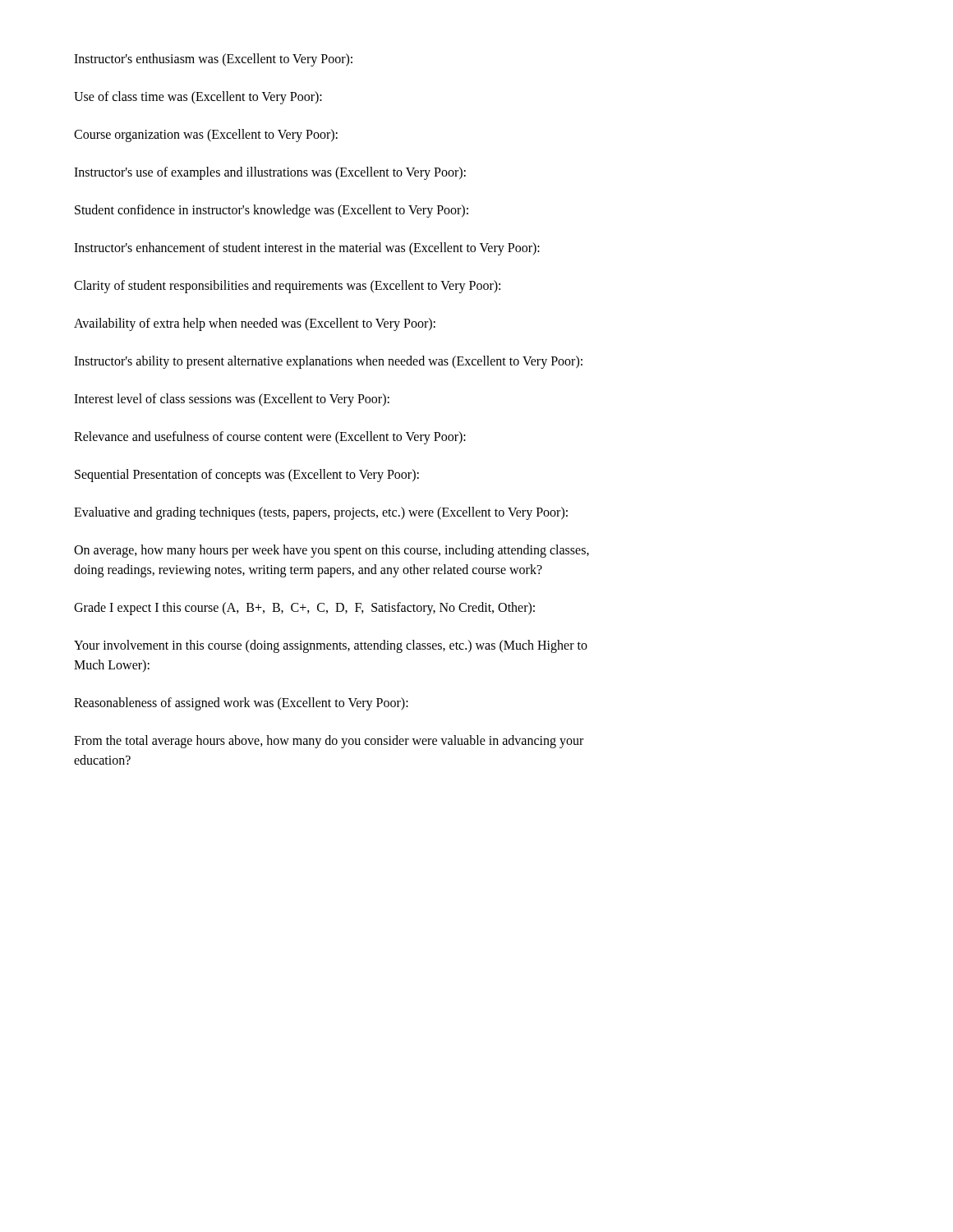Select the text block with the text "Instructor's ability to present alternative explanations when needed"
The image size is (953, 1232).
pos(329,361)
